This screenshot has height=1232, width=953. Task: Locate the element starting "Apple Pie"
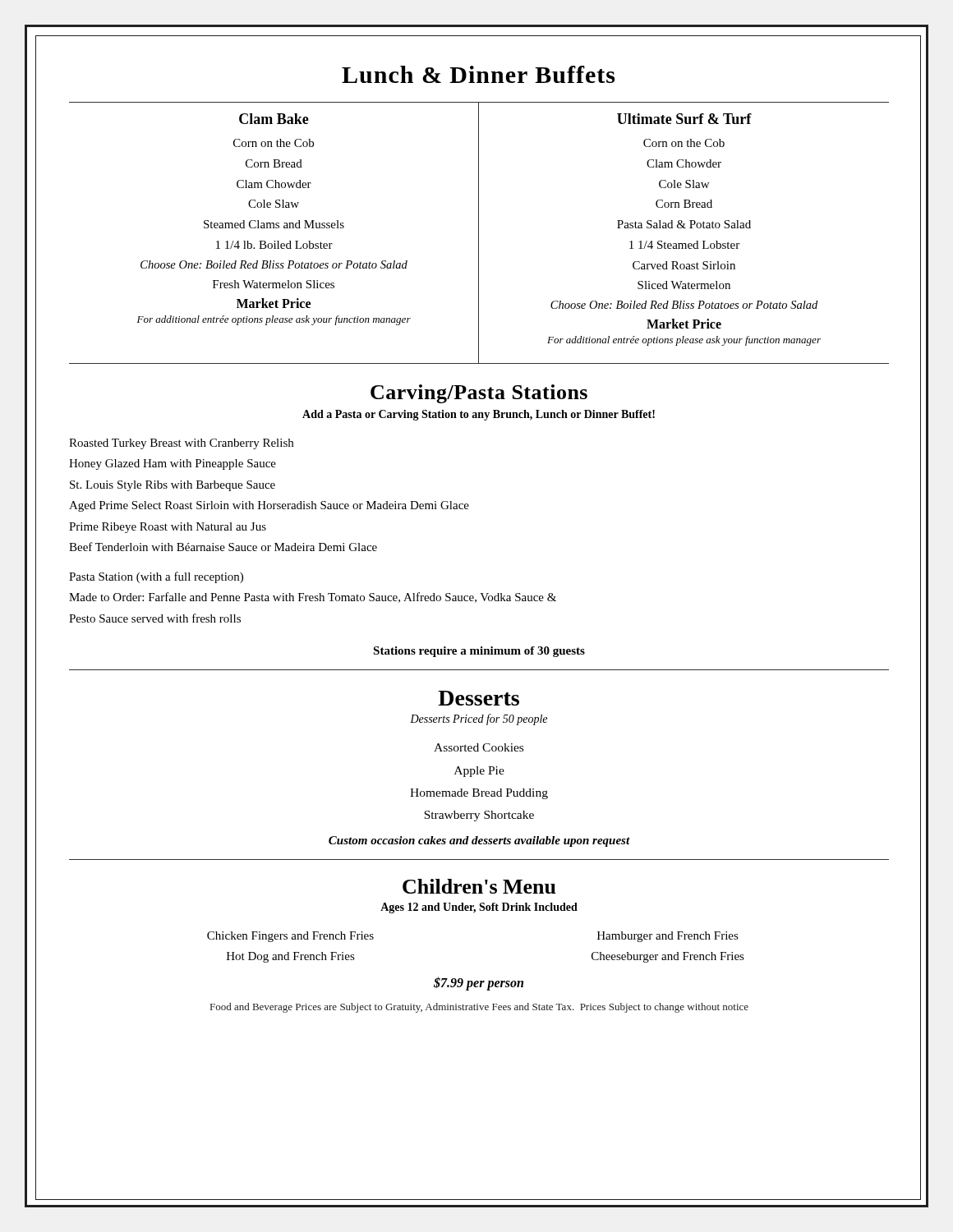pyautogui.click(x=479, y=770)
